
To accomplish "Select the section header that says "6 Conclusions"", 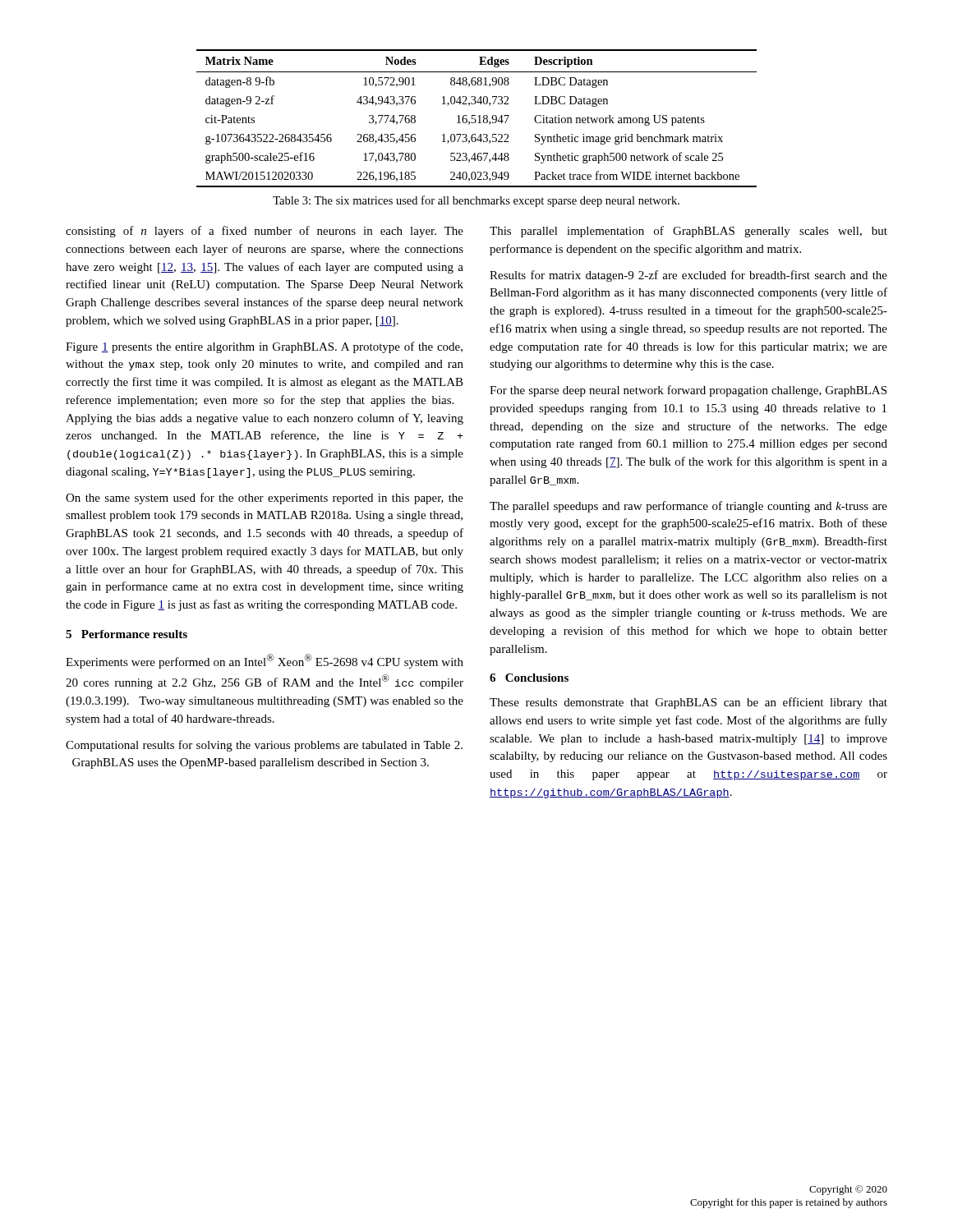I will tap(529, 678).
